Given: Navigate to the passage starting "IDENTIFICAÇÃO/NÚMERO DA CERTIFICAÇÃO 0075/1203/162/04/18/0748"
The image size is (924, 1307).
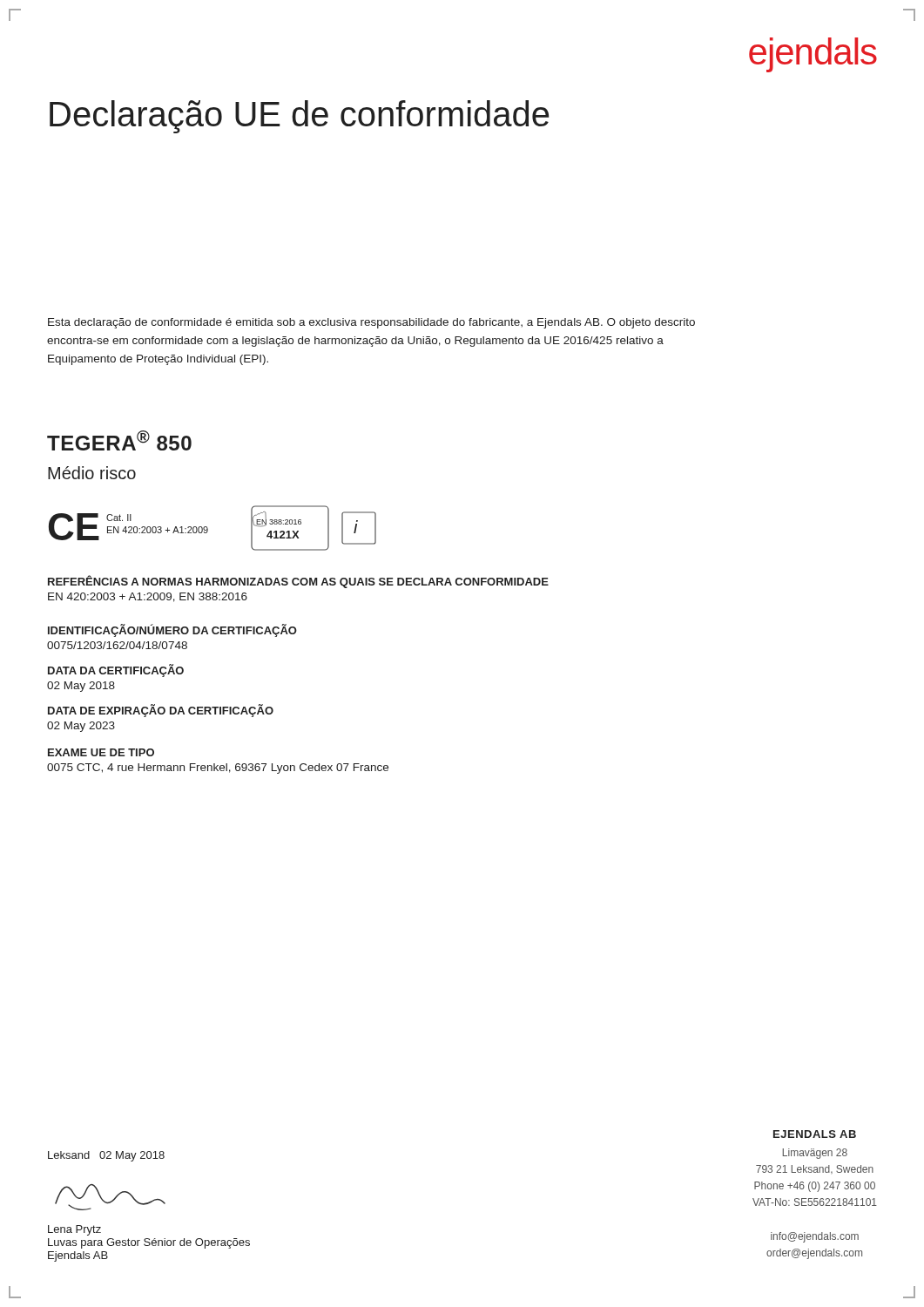Looking at the screenshot, I should coord(172,630).
